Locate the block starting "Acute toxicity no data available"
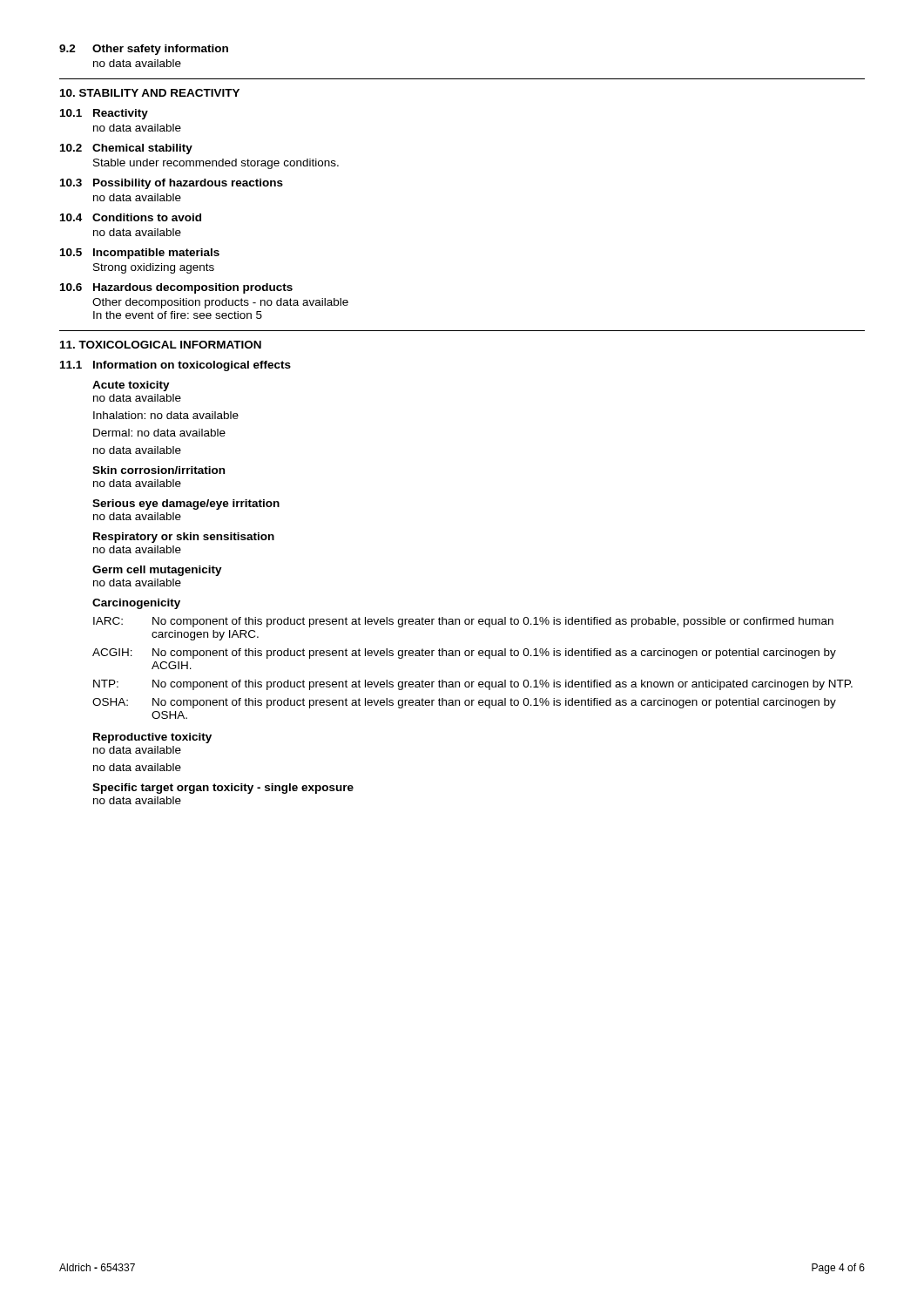The width and height of the screenshot is (924, 1307). pyautogui.click(x=137, y=391)
